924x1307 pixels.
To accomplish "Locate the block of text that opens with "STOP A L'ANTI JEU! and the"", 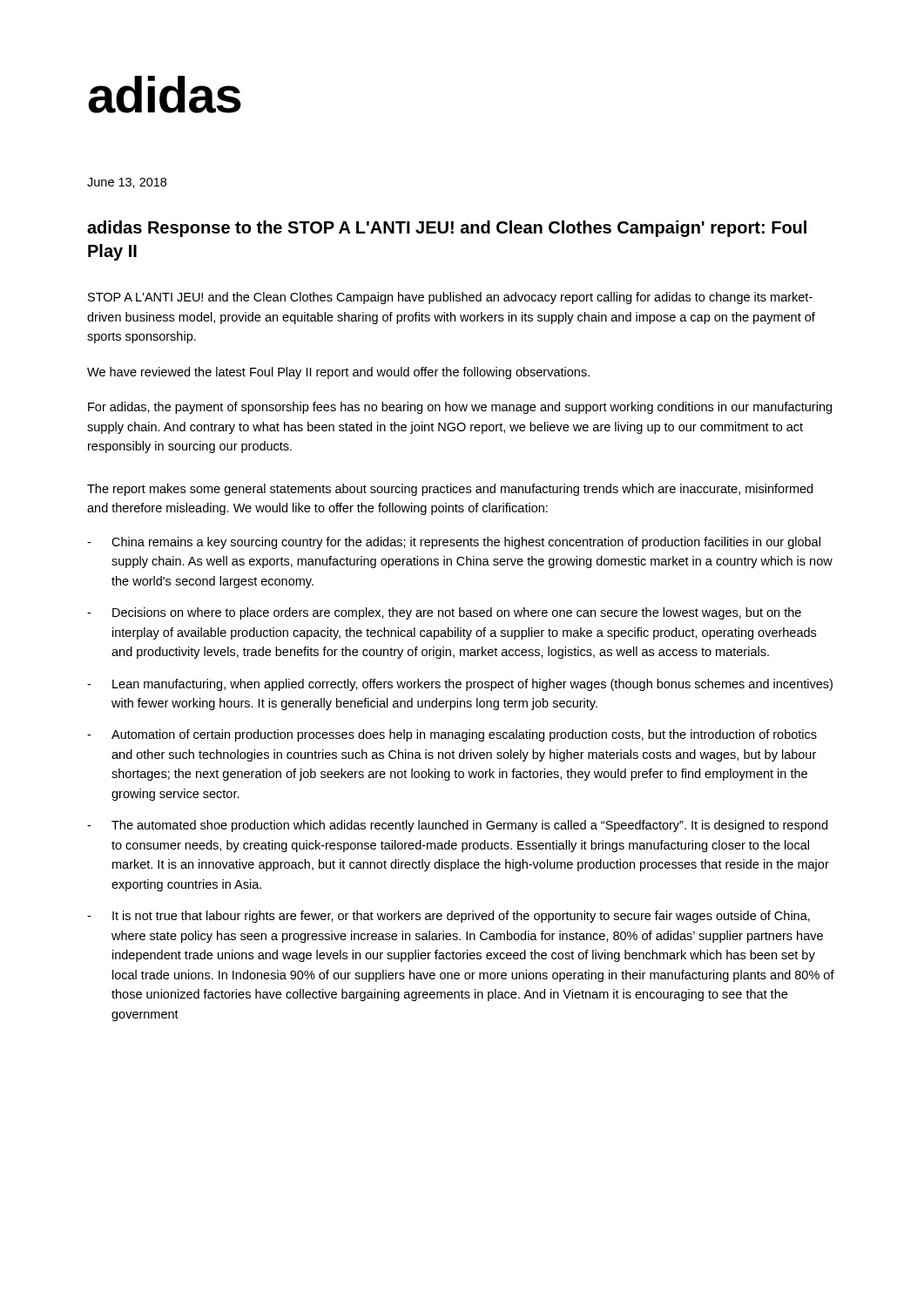I will click(451, 317).
